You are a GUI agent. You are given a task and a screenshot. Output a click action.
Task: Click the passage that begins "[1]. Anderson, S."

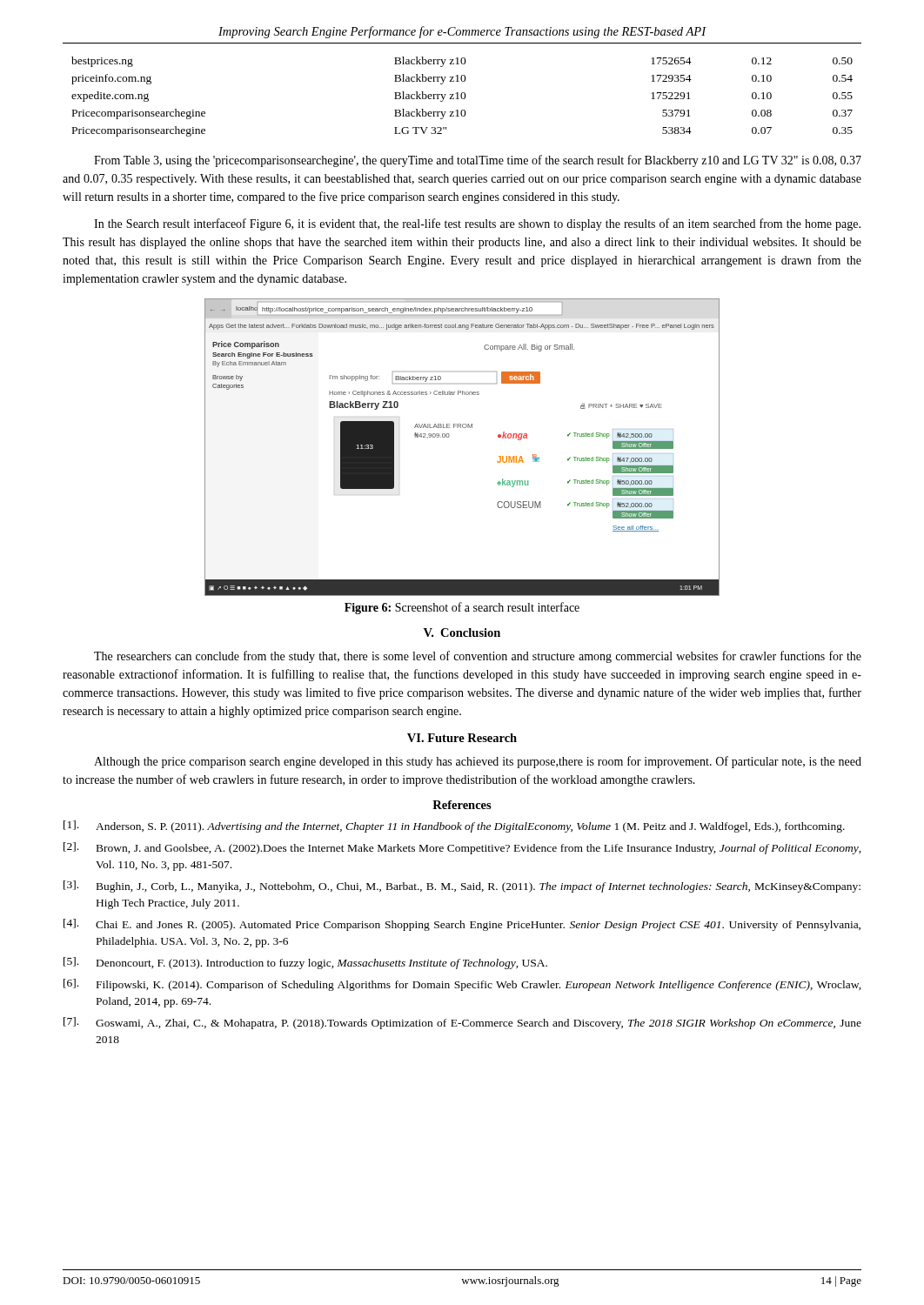pyautogui.click(x=462, y=826)
